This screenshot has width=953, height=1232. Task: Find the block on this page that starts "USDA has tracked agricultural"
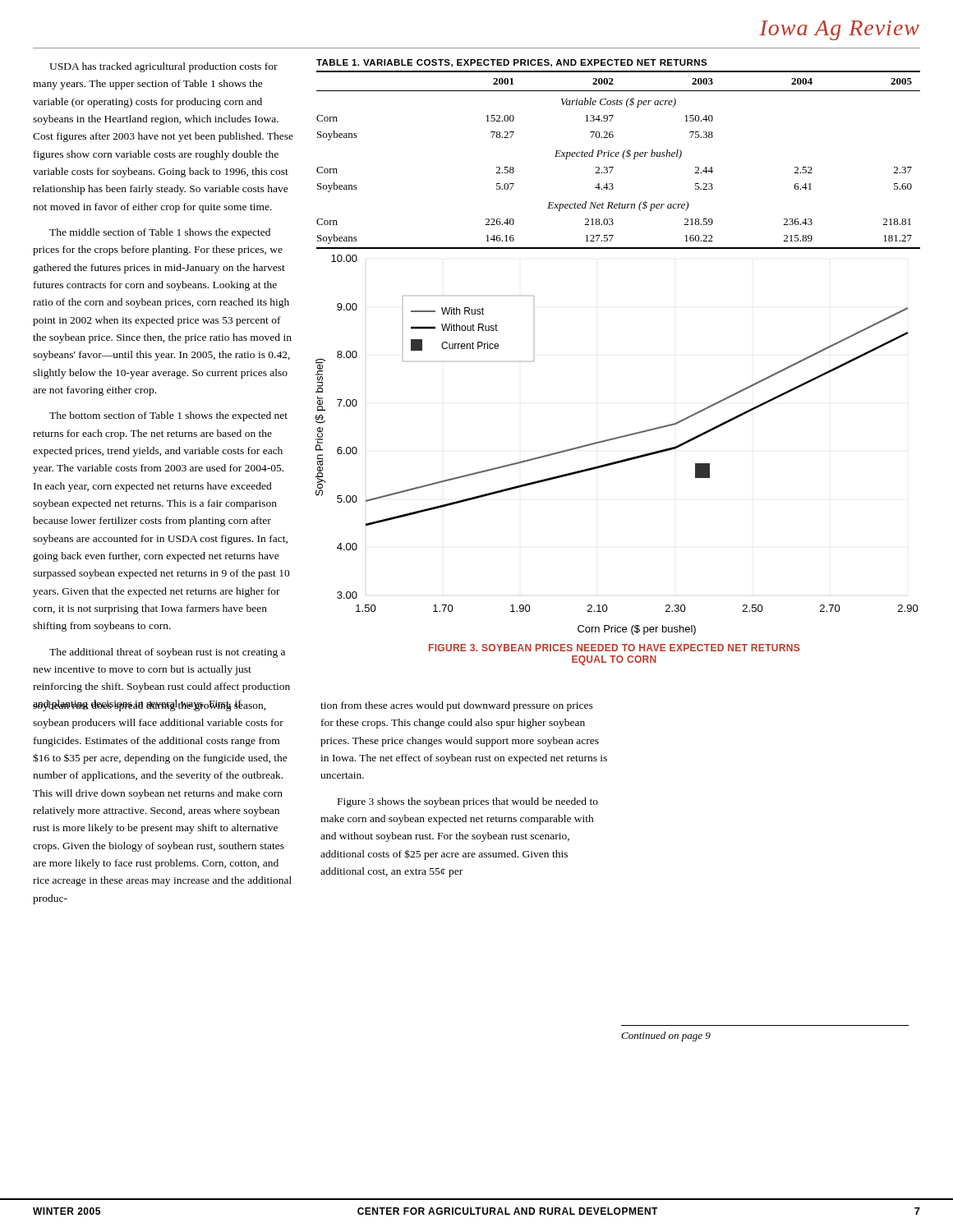pyautogui.click(x=164, y=385)
